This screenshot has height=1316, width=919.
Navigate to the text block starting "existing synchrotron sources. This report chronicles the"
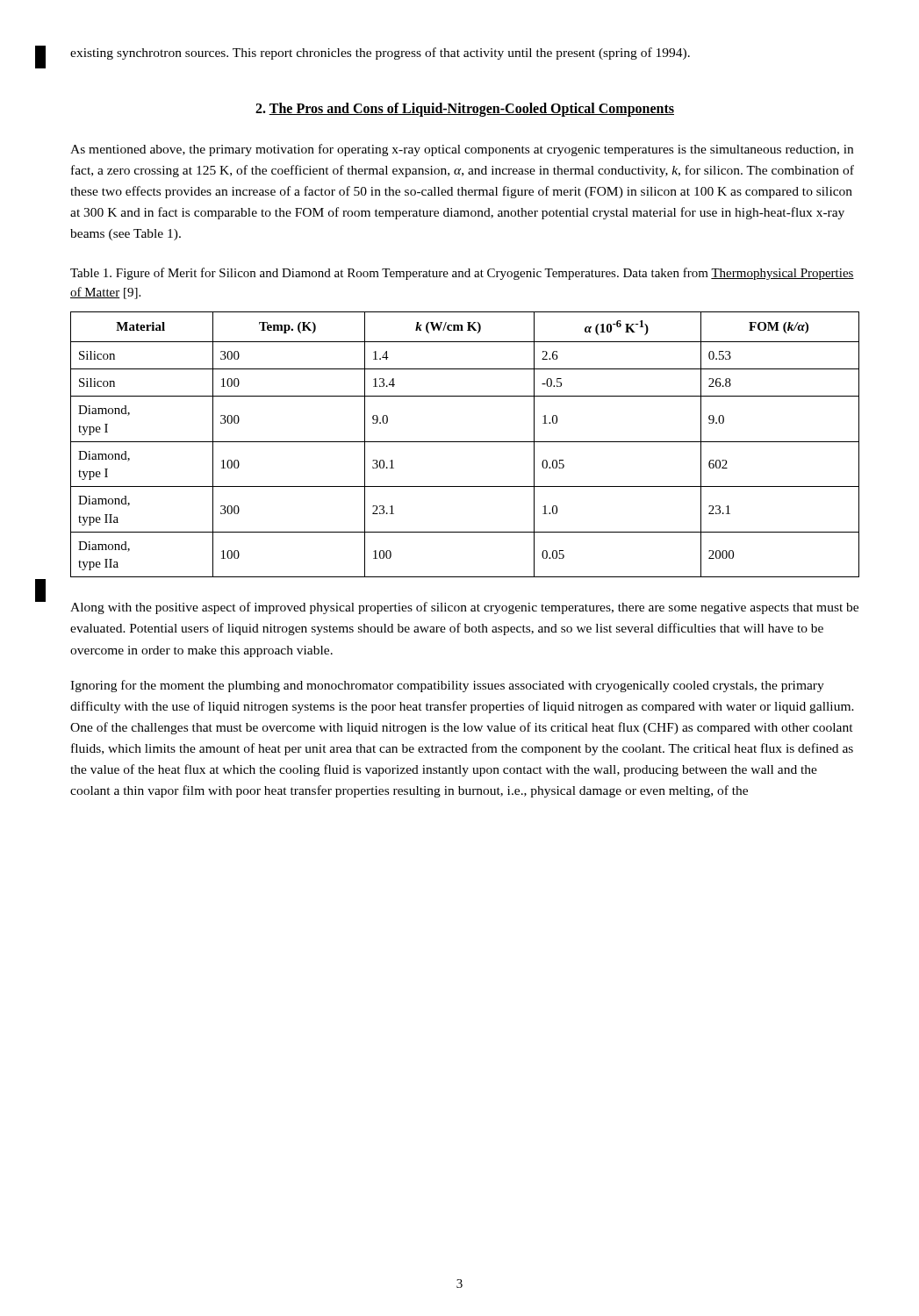(x=380, y=52)
